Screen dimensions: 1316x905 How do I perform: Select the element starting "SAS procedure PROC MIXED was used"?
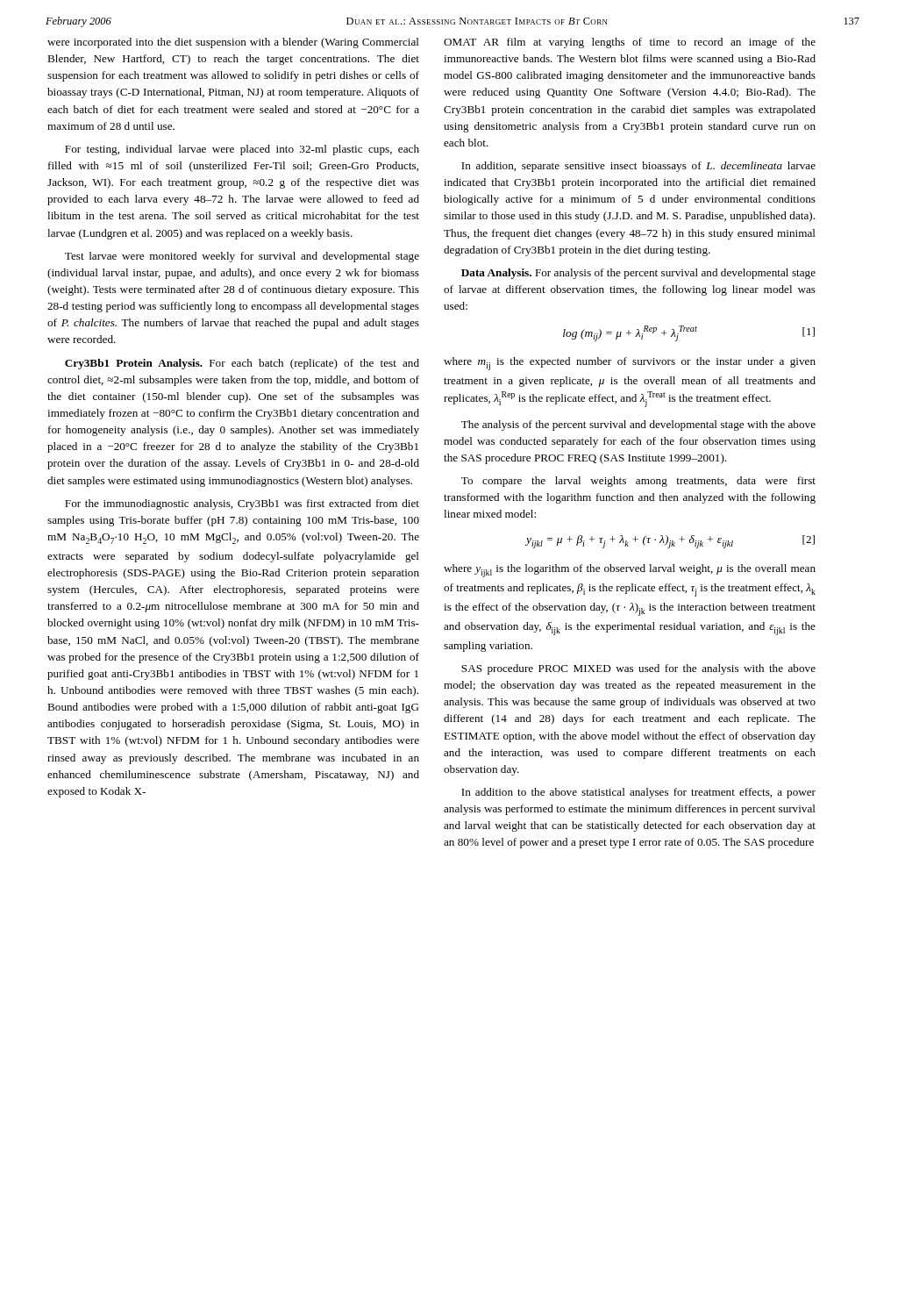[630, 718]
